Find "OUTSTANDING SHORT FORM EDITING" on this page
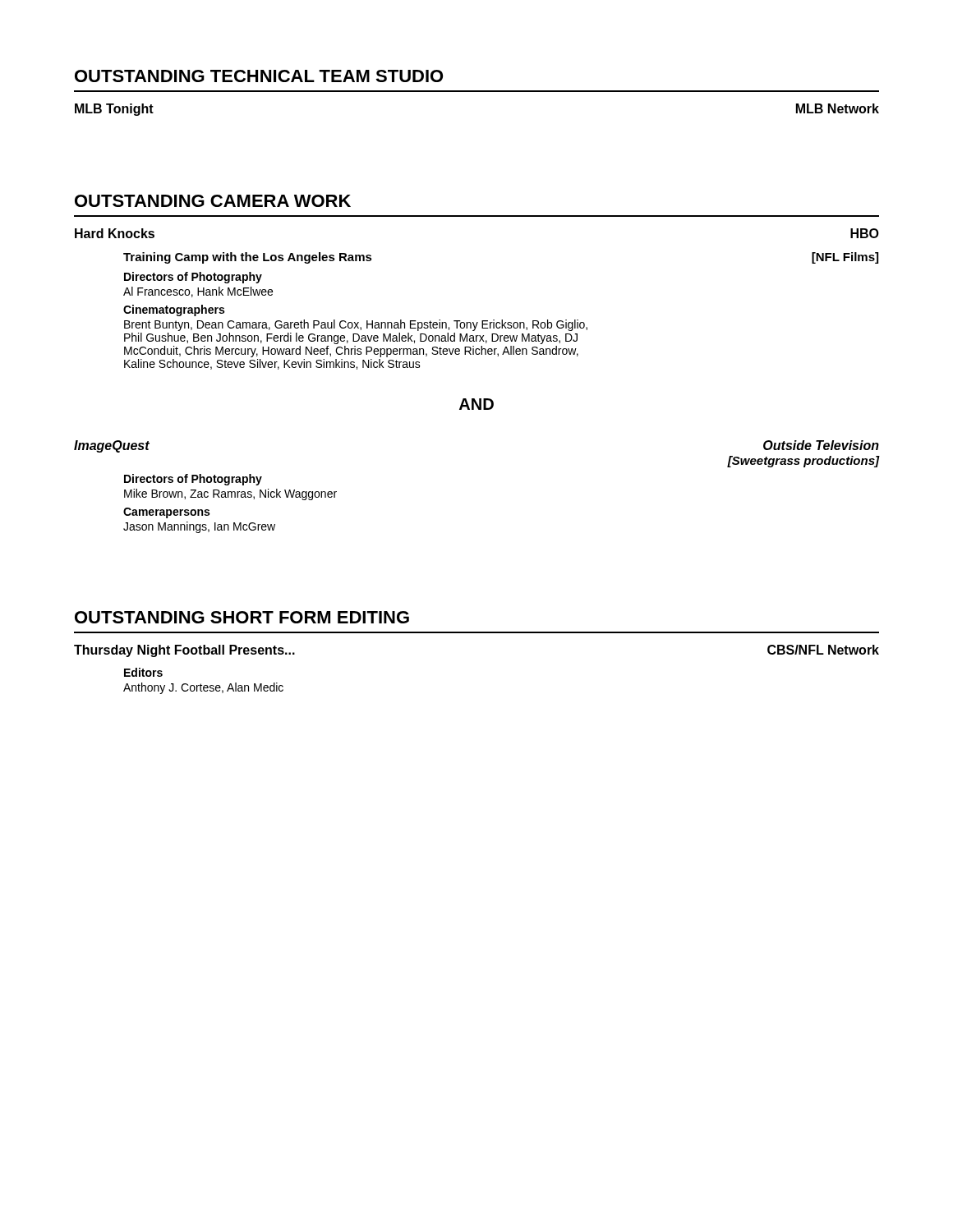This screenshot has width=953, height=1232. click(242, 617)
